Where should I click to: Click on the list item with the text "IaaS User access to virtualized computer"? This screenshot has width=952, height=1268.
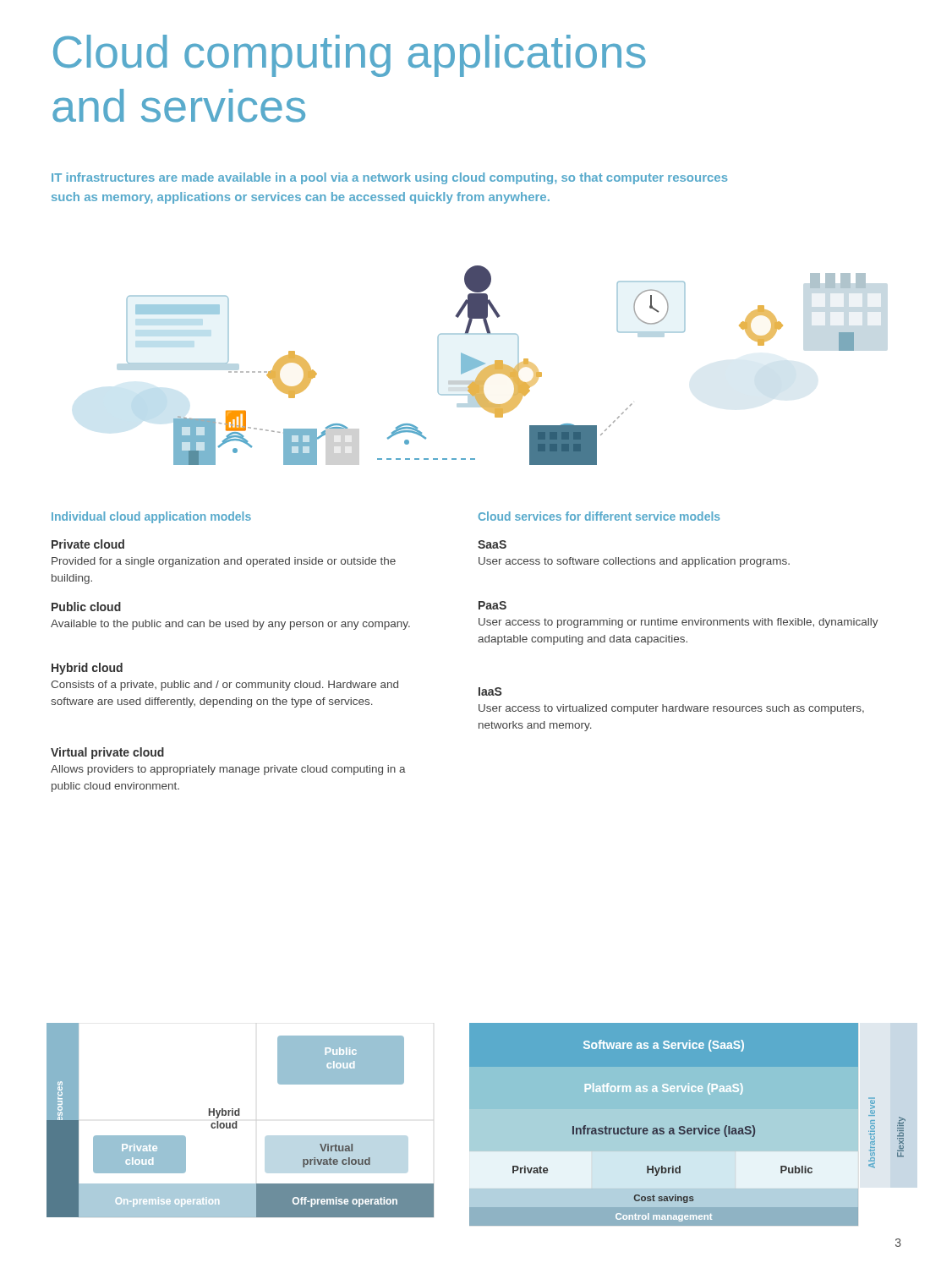tap(689, 709)
